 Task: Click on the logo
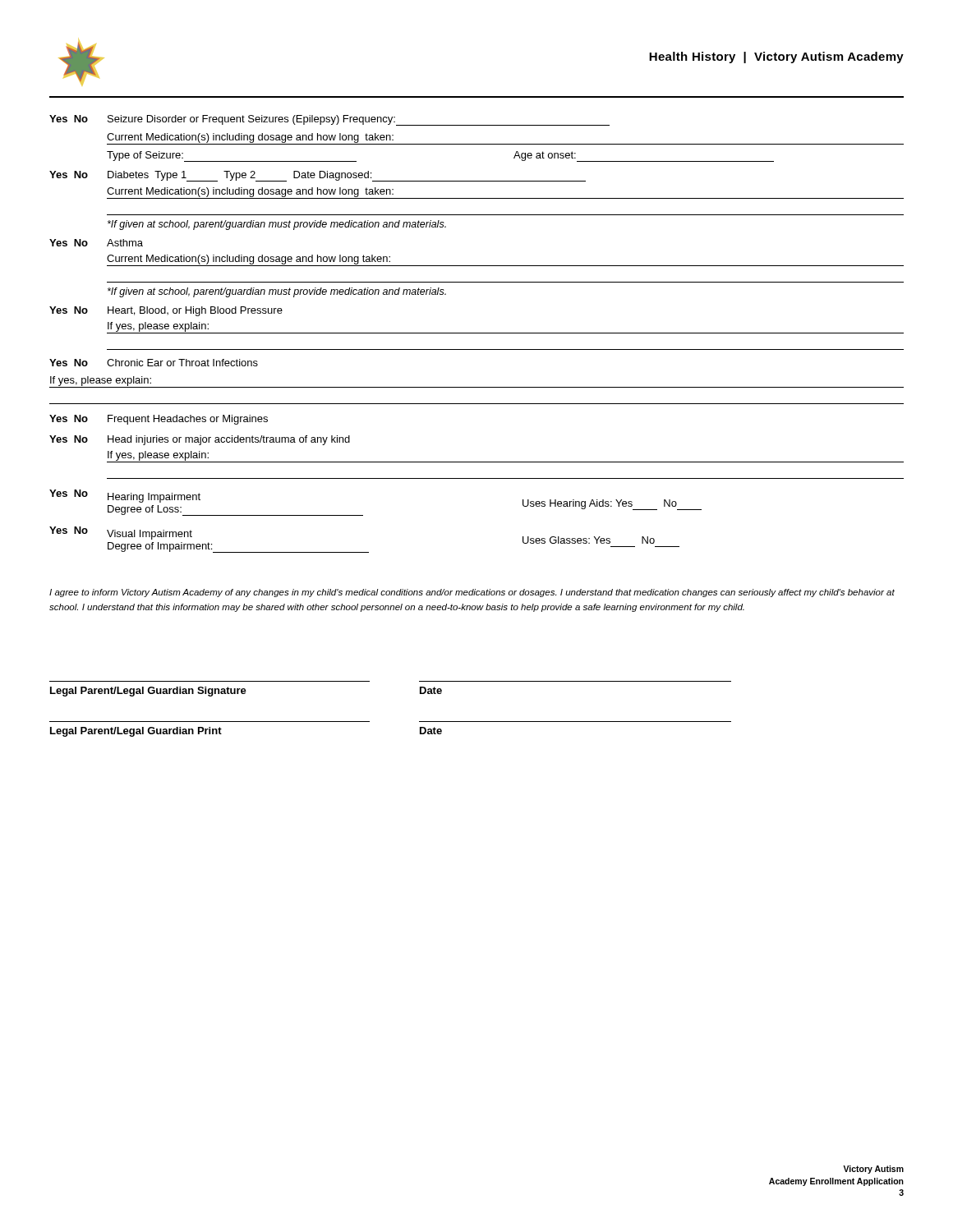tap(82, 63)
